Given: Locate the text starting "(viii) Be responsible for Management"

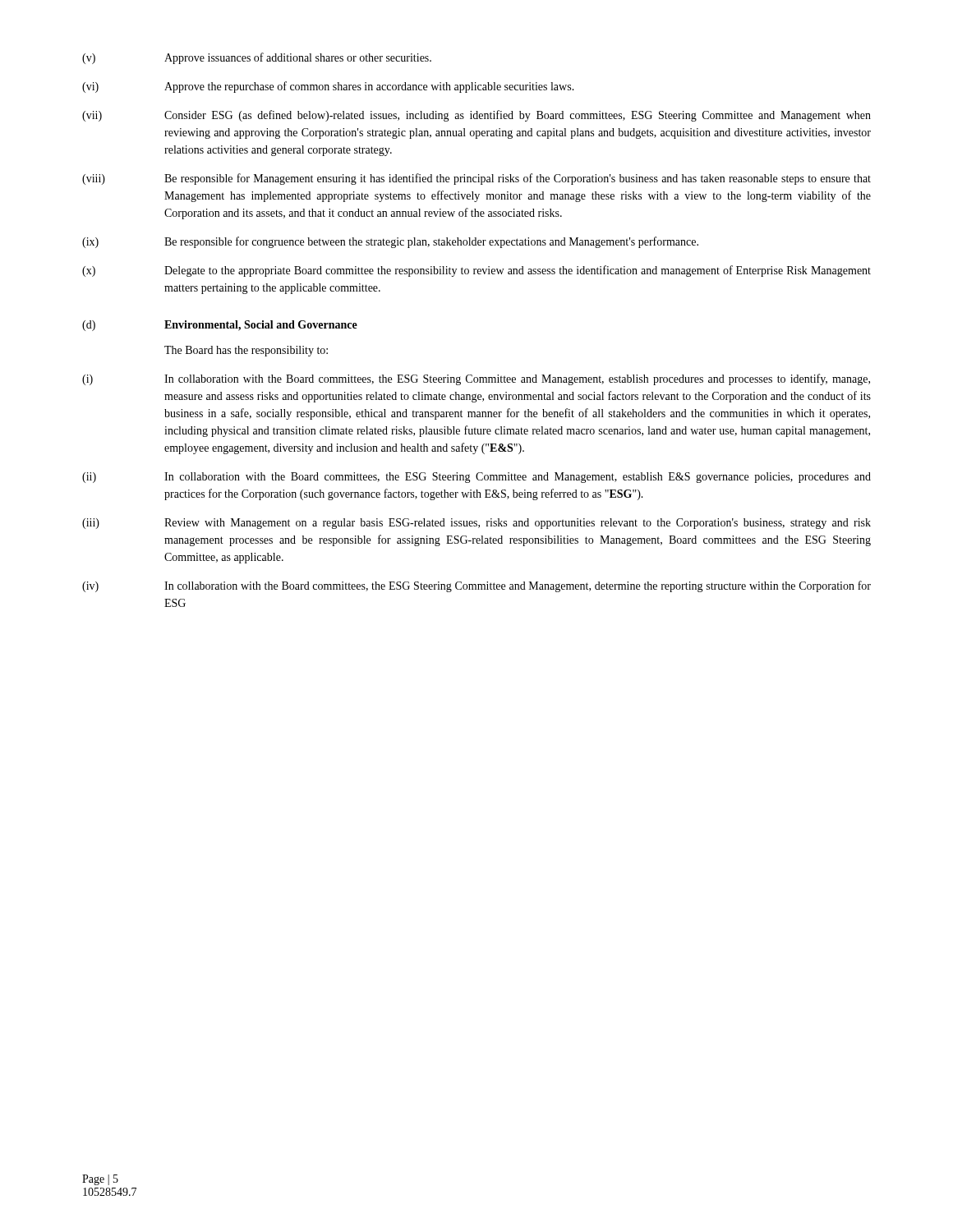Looking at the screenshot, I should (x=476, y=196).
